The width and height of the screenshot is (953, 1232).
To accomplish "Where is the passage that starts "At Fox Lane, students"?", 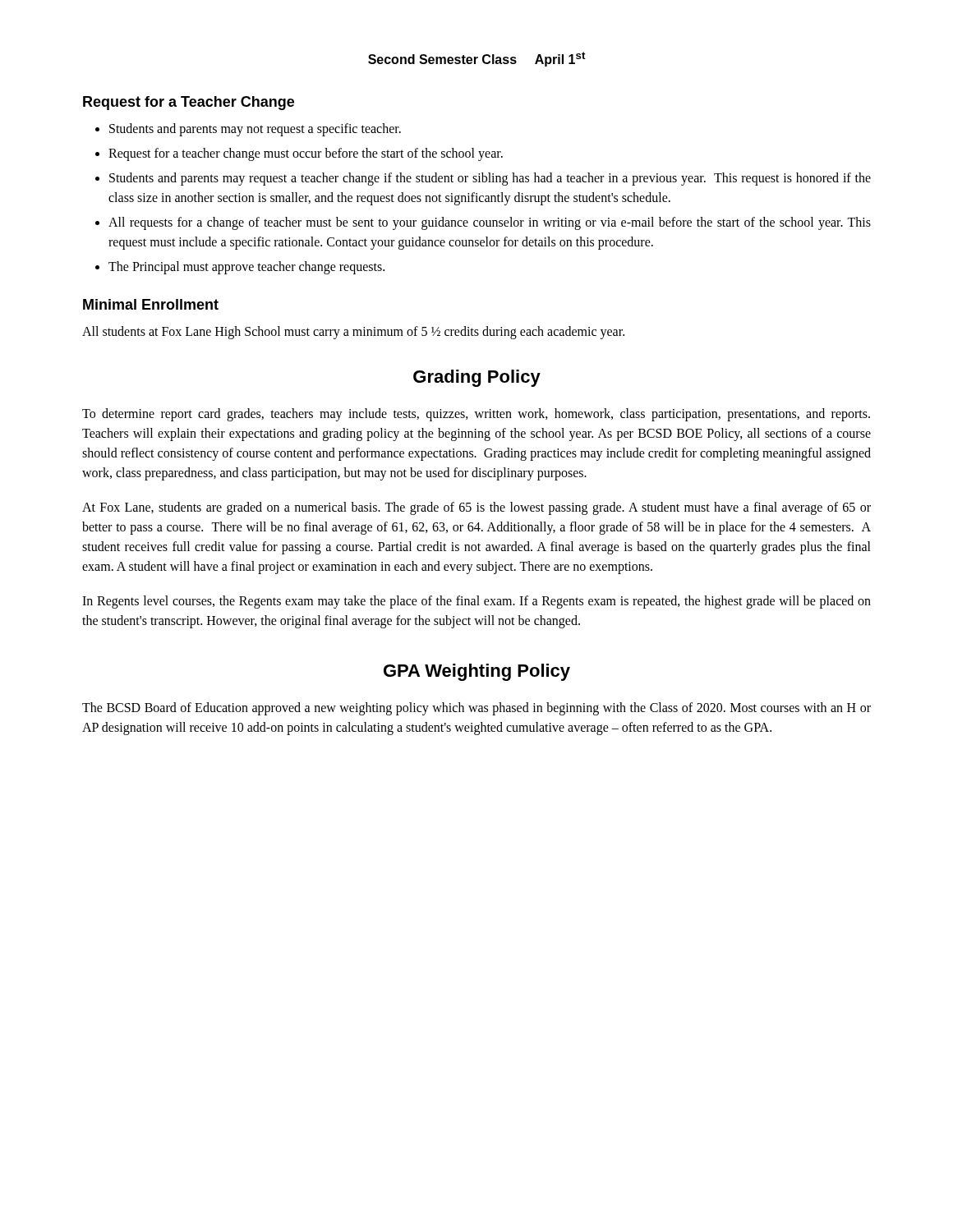I will (x=476, y=537).
